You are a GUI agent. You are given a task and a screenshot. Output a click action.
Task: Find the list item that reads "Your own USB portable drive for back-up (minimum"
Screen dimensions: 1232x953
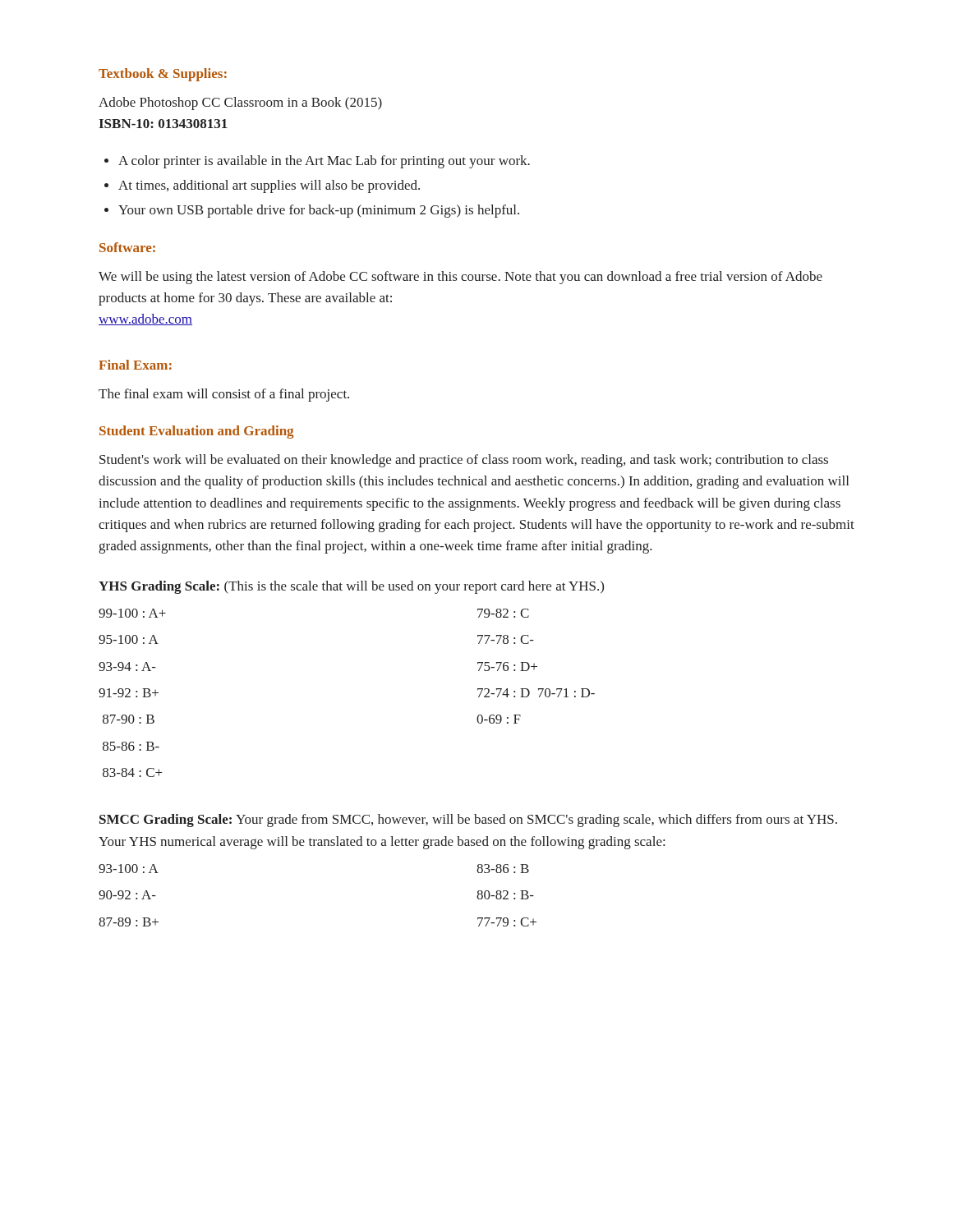pos(319,210)
